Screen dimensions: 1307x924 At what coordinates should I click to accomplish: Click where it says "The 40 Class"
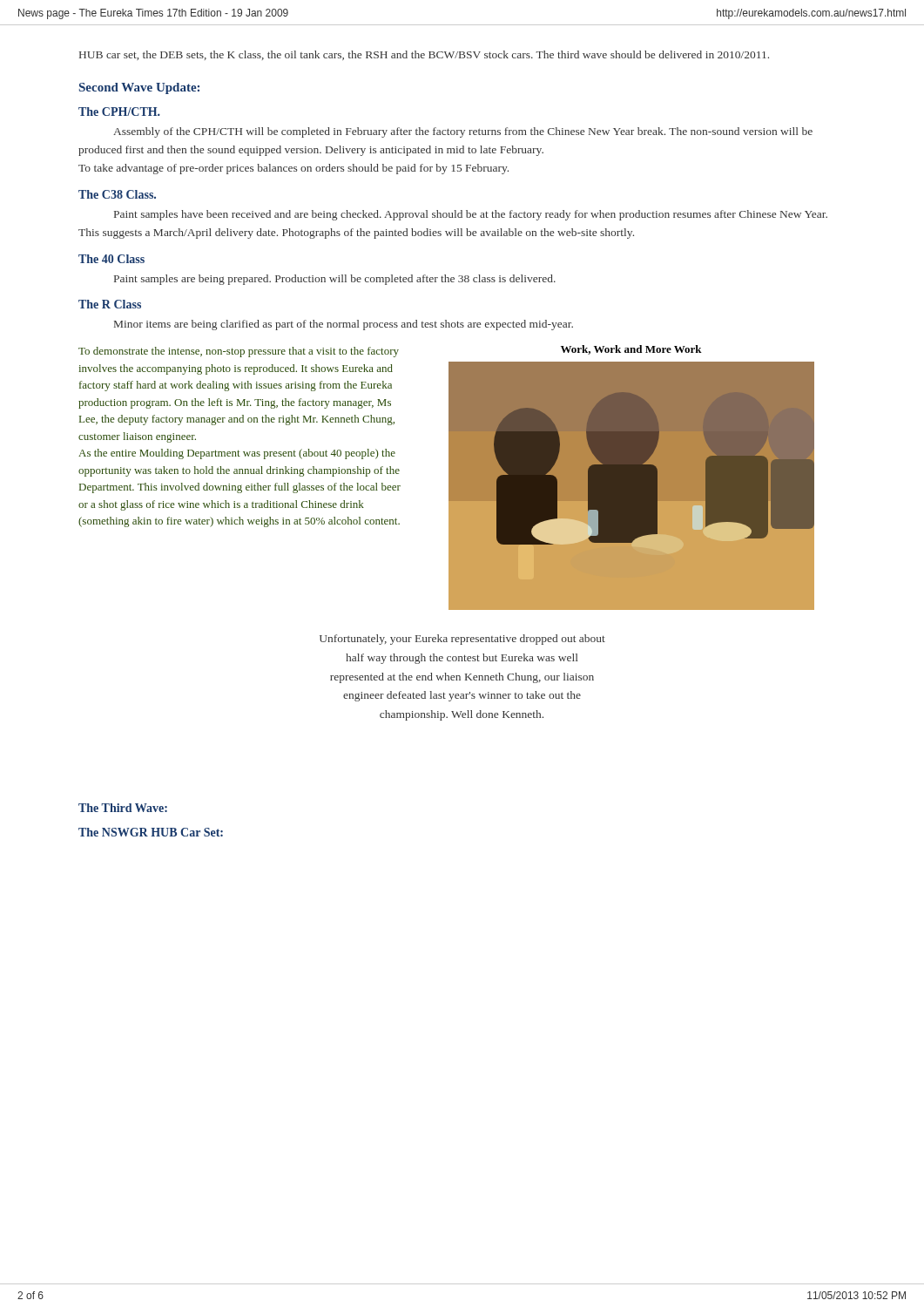112,259
